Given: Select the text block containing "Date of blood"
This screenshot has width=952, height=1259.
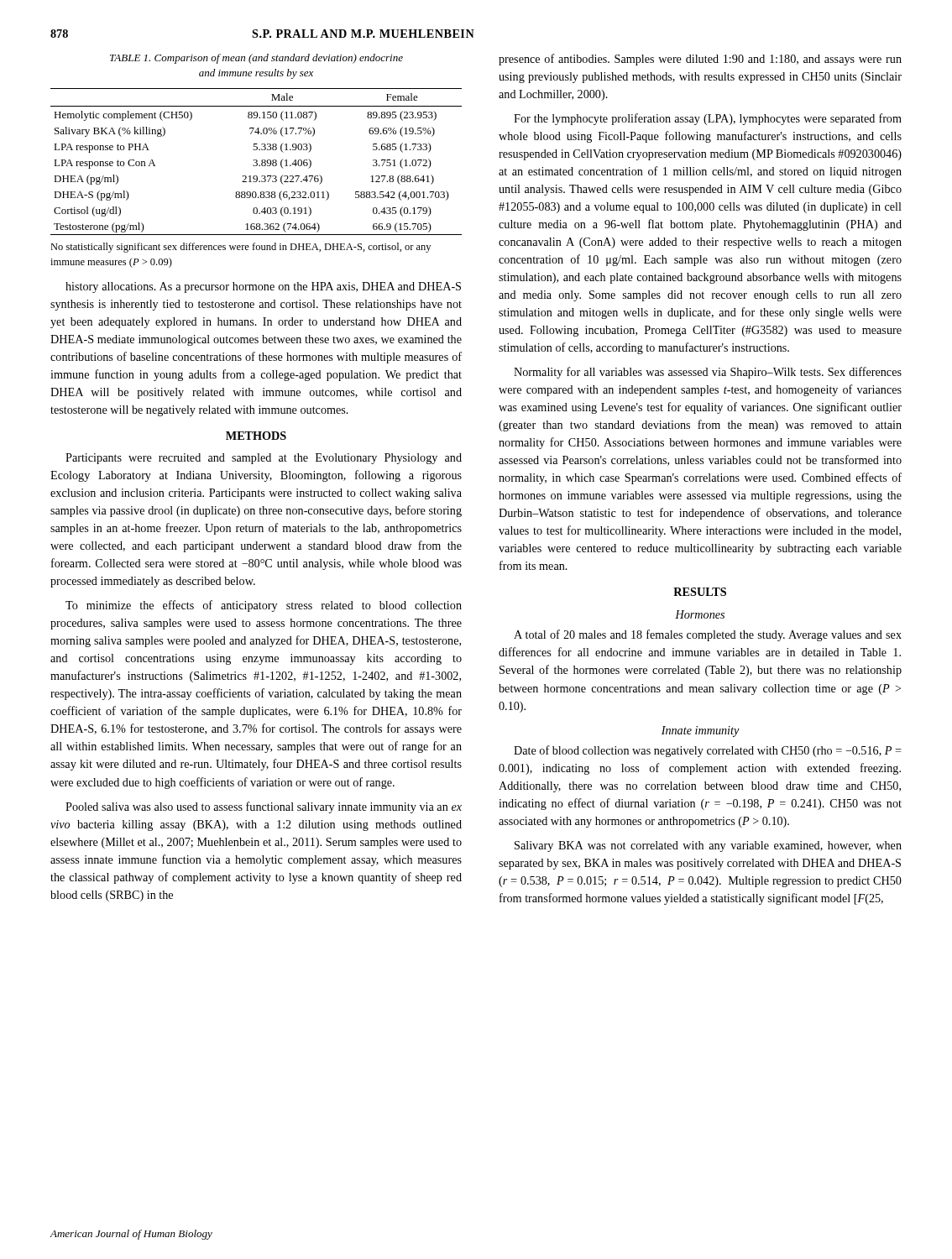Looking at the screenshot, I should [700, 785].
